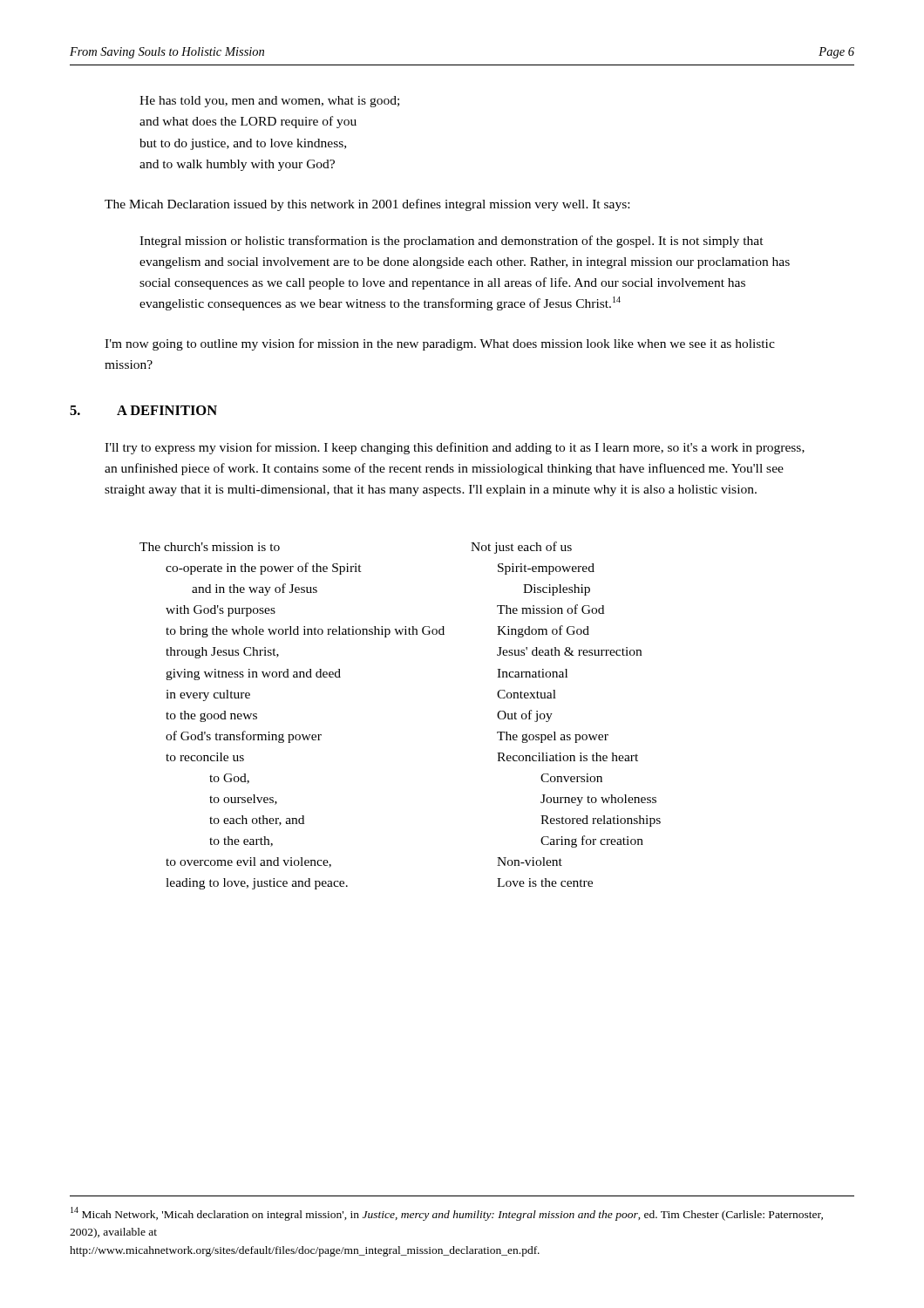Screen dimensions: 1308x924
Task: Locate the text block that reads "Integral mission or"
Action: tap(471, 272)
